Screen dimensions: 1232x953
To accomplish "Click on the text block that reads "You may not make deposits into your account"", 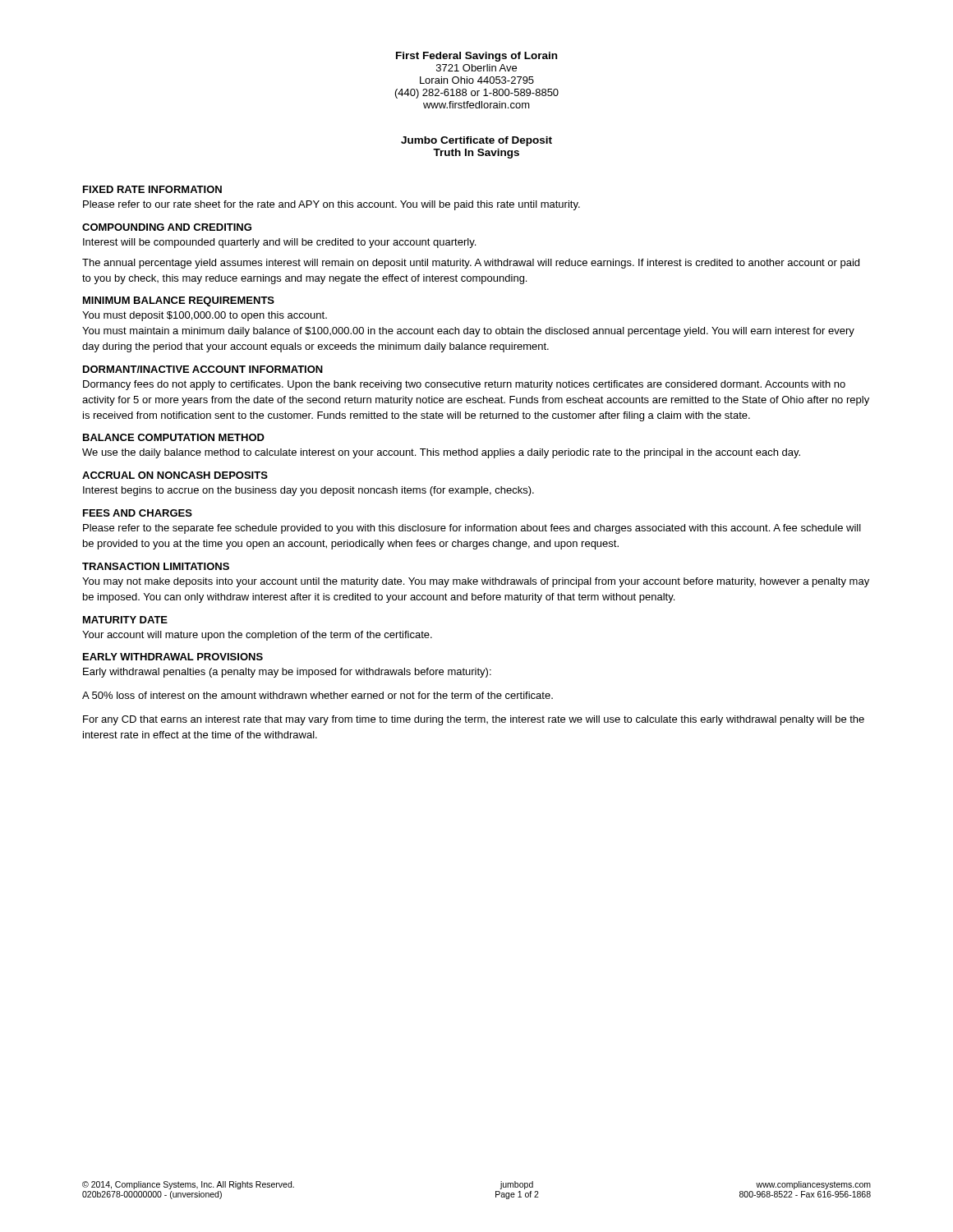I will click(x=476, y=589).
